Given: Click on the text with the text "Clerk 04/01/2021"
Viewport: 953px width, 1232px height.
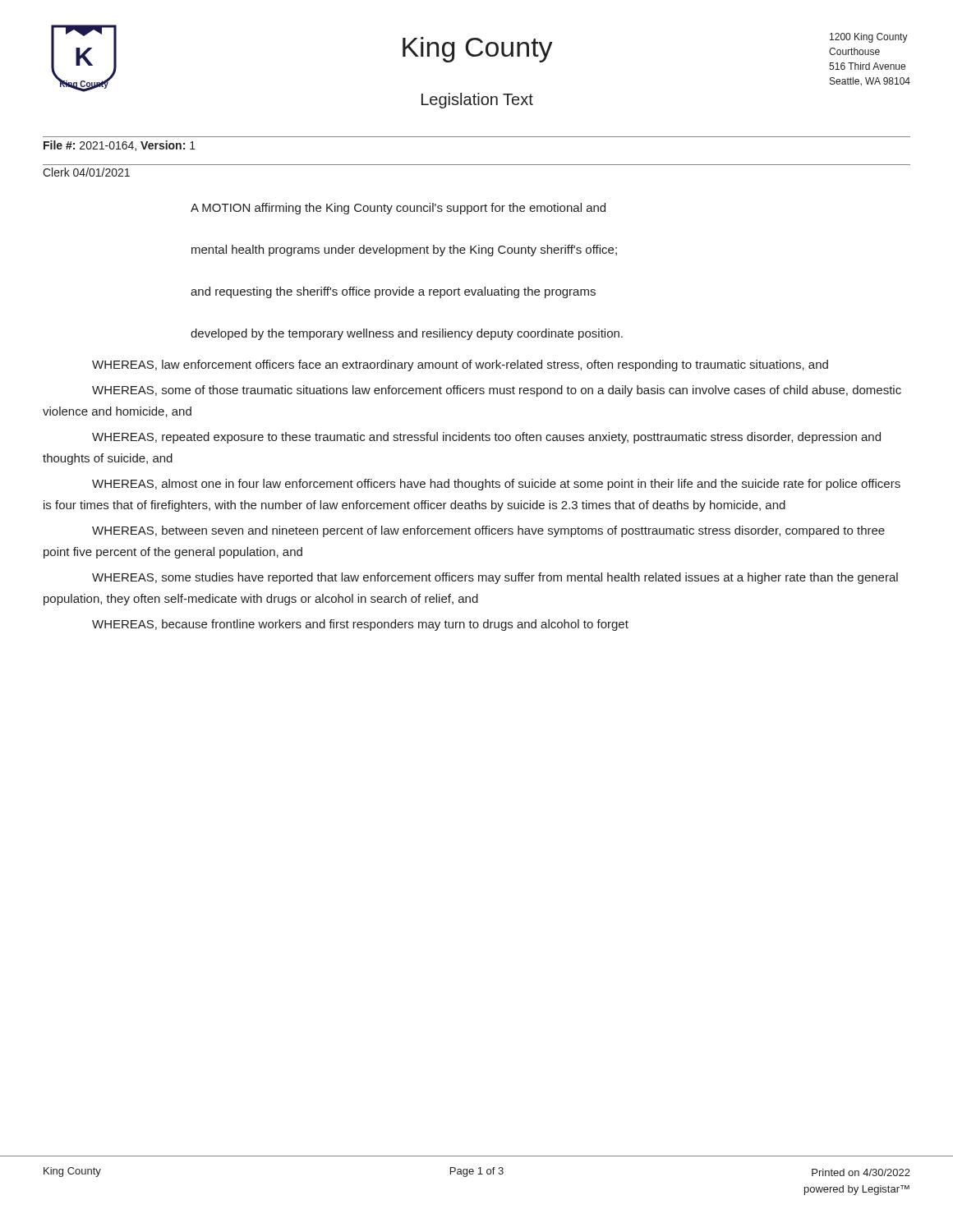Looking at the screenshot, I should 87,172.
